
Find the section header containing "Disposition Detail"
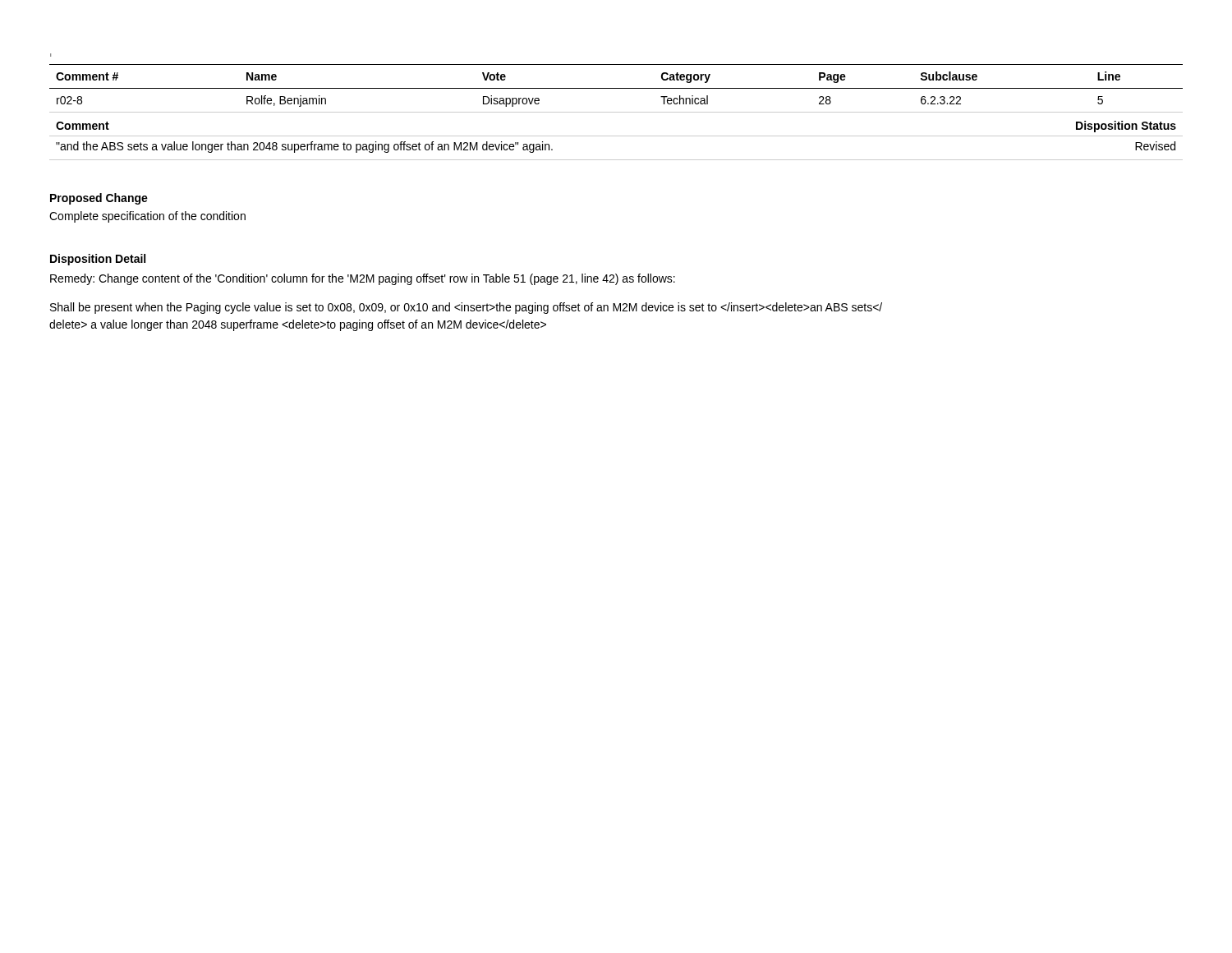click(x=98, y=259)
